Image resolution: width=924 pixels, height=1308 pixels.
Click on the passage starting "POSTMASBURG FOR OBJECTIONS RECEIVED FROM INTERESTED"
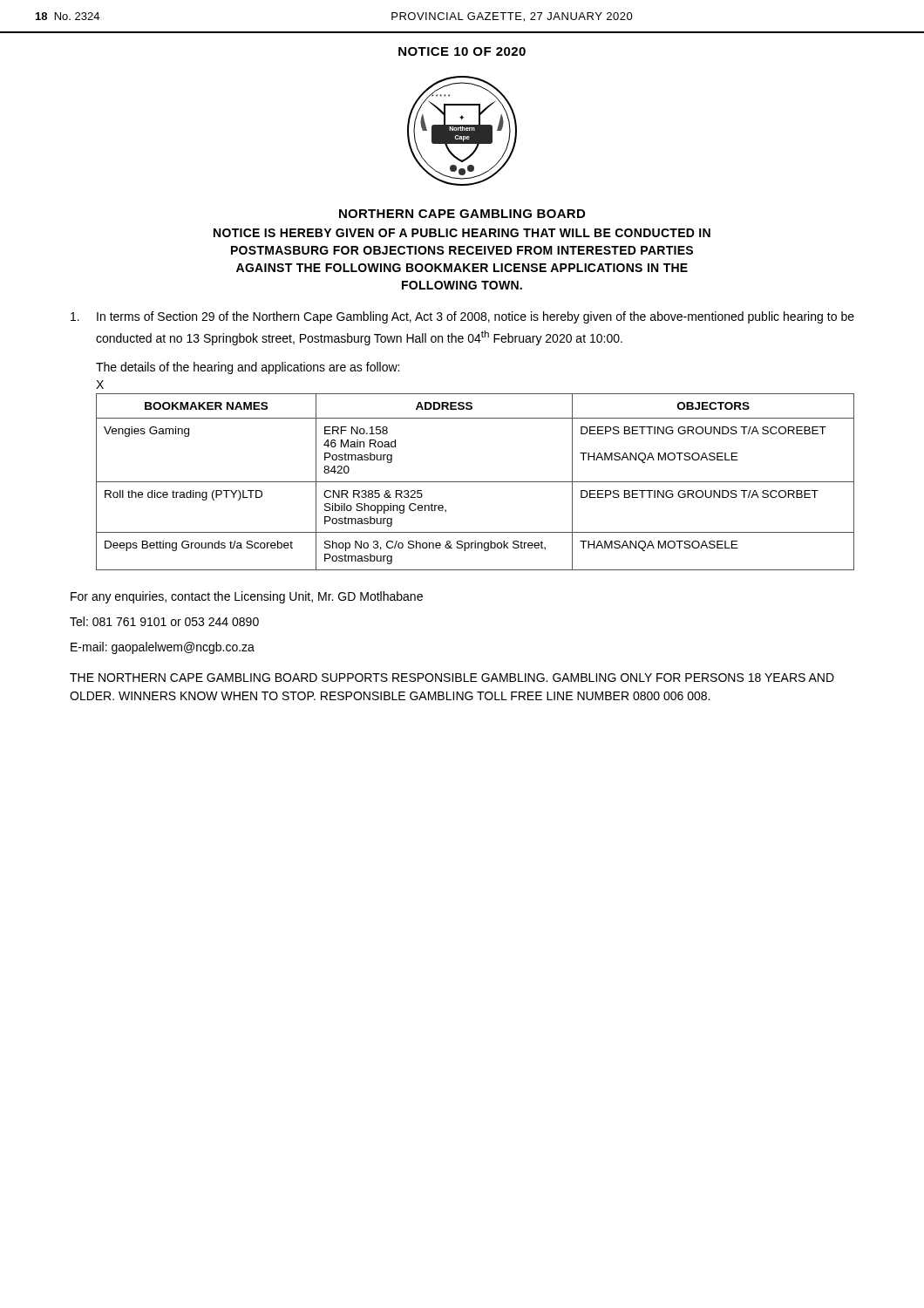462,250
